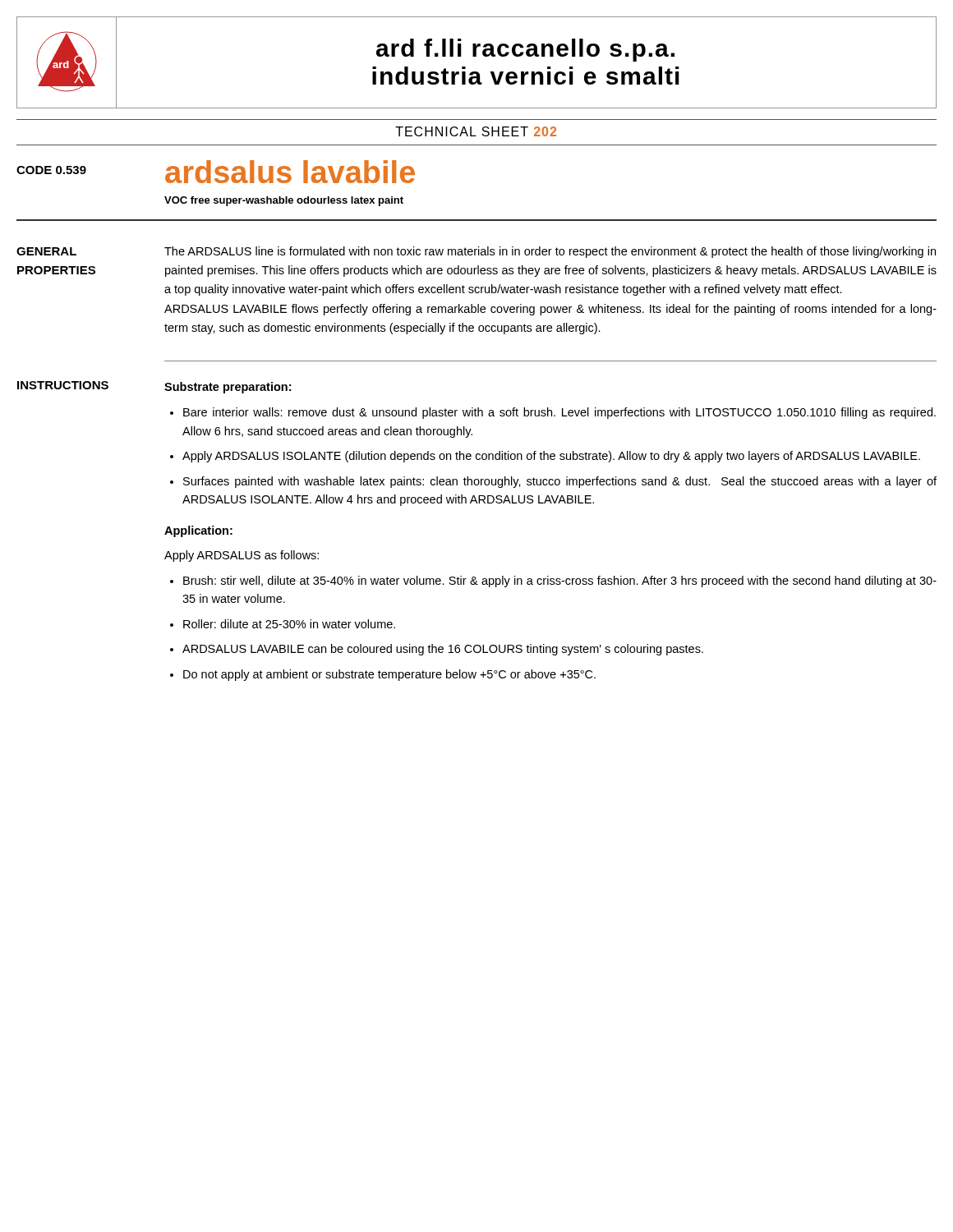
Task: Point to the passage starting "Roller: dilute at 25-30%"
Action: (289, 624)
